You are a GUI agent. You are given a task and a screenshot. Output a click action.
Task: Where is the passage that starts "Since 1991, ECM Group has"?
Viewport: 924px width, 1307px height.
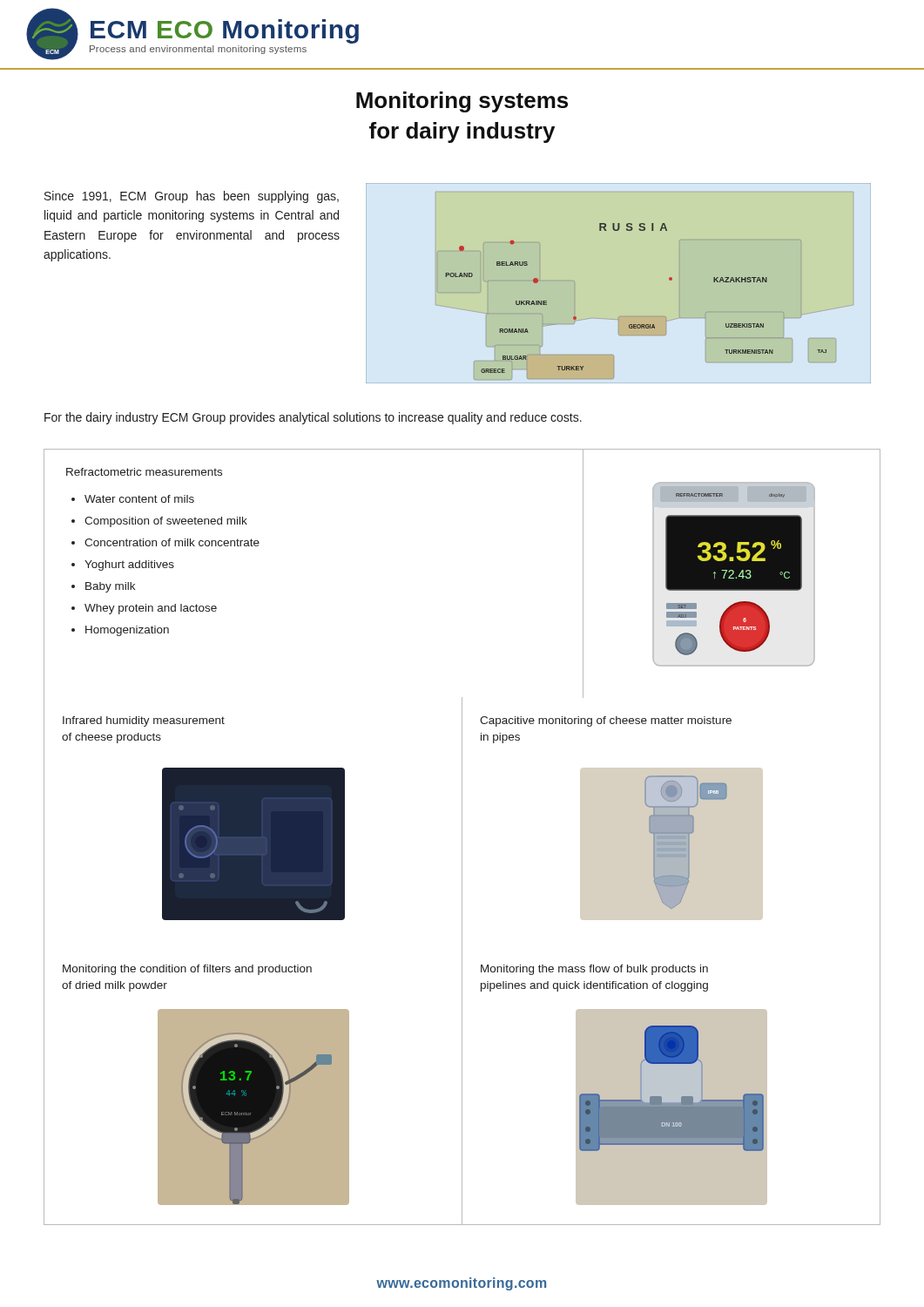point(192,225)
